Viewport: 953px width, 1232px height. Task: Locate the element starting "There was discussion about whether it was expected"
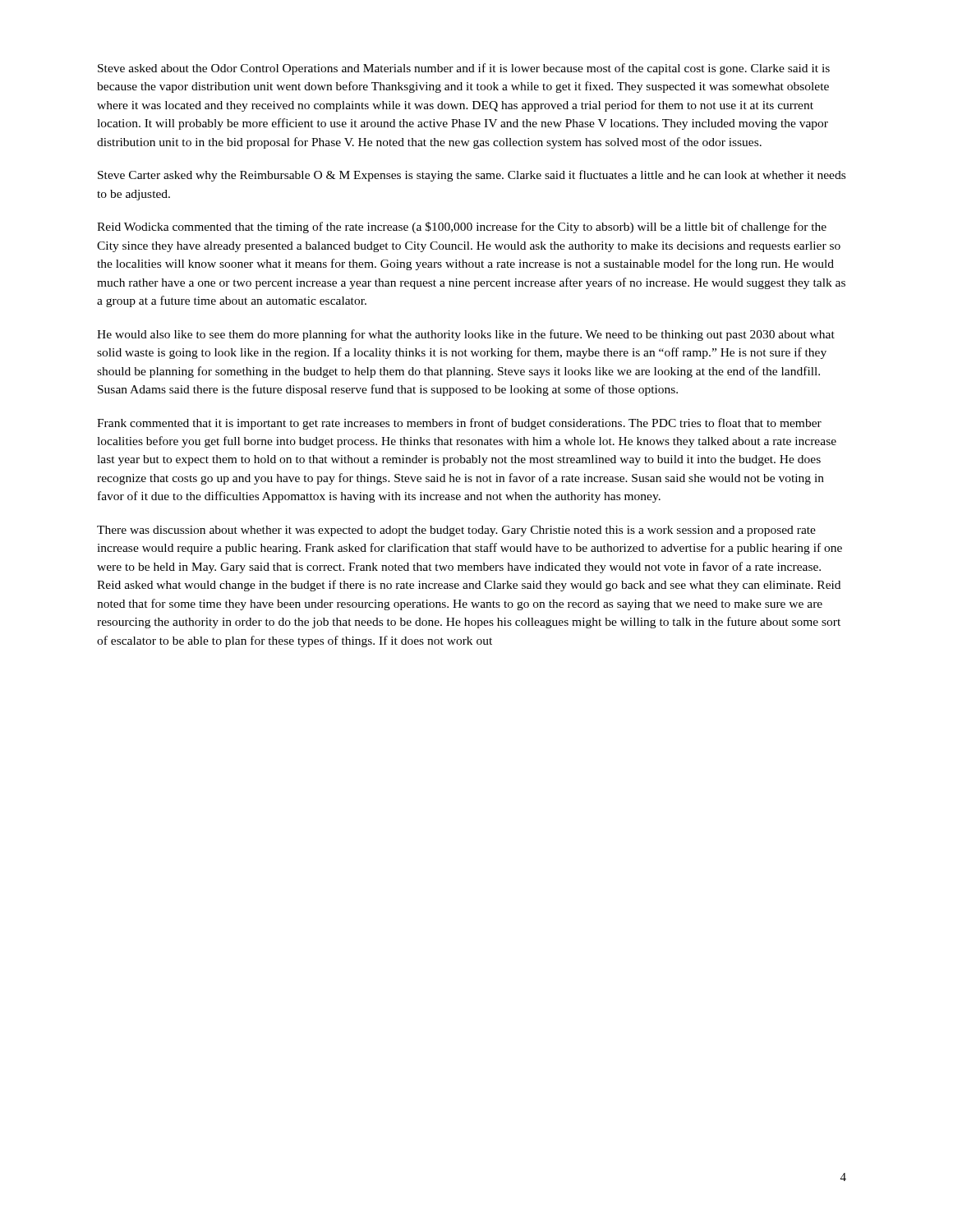(470, 585)
